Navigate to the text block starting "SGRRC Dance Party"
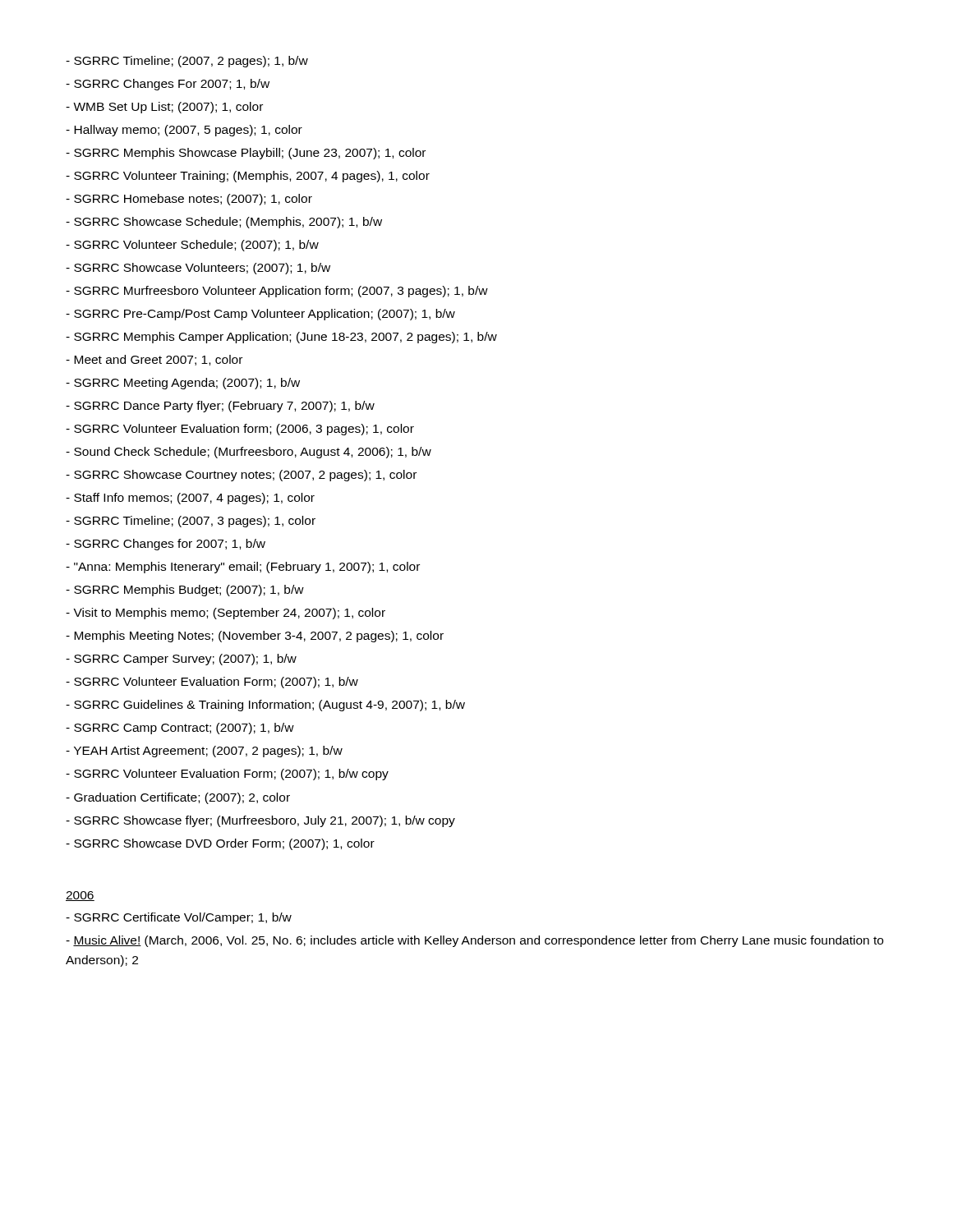 [220, 406]
